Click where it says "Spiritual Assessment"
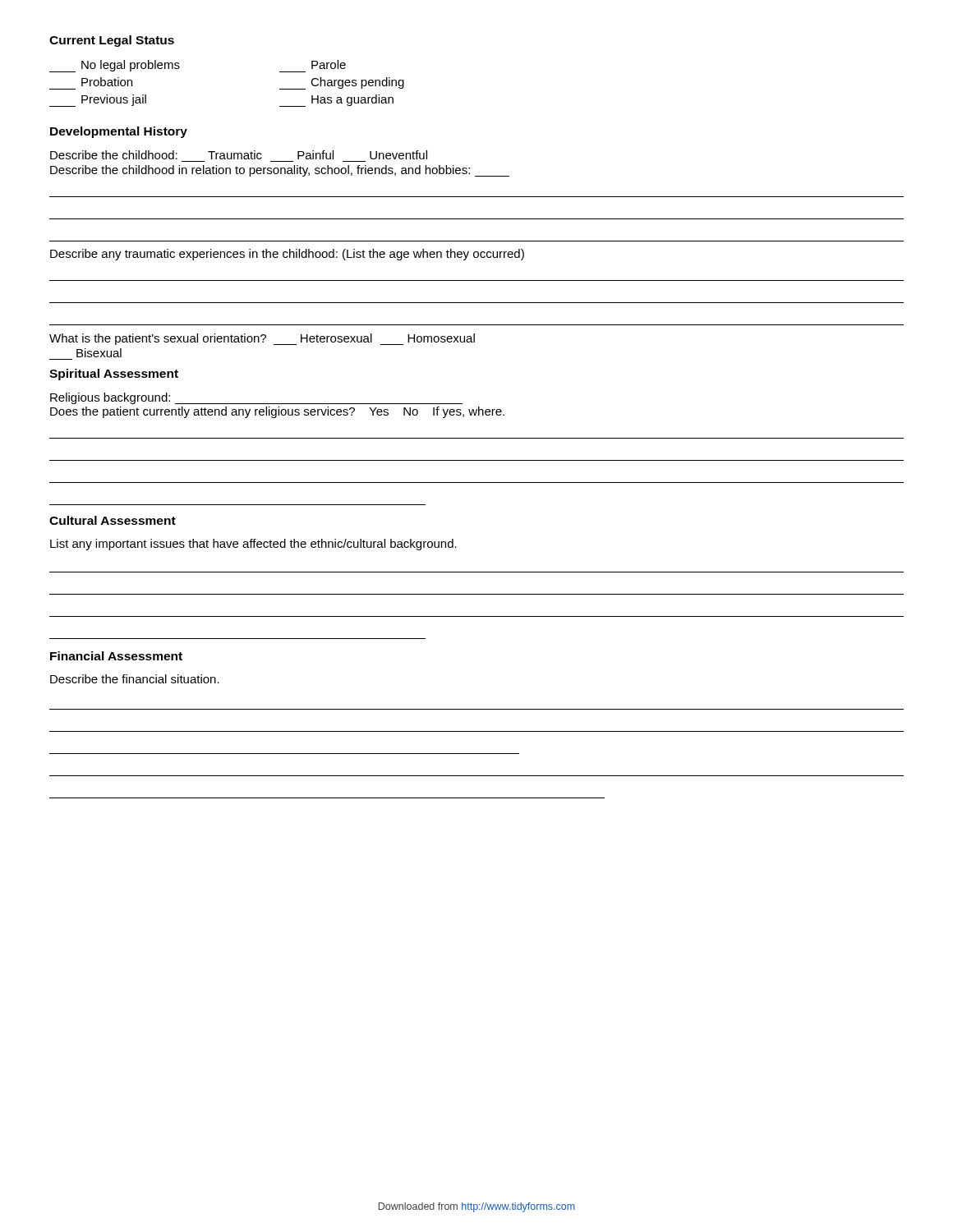Screen dimensions: 1232x953 click(114, 373)
